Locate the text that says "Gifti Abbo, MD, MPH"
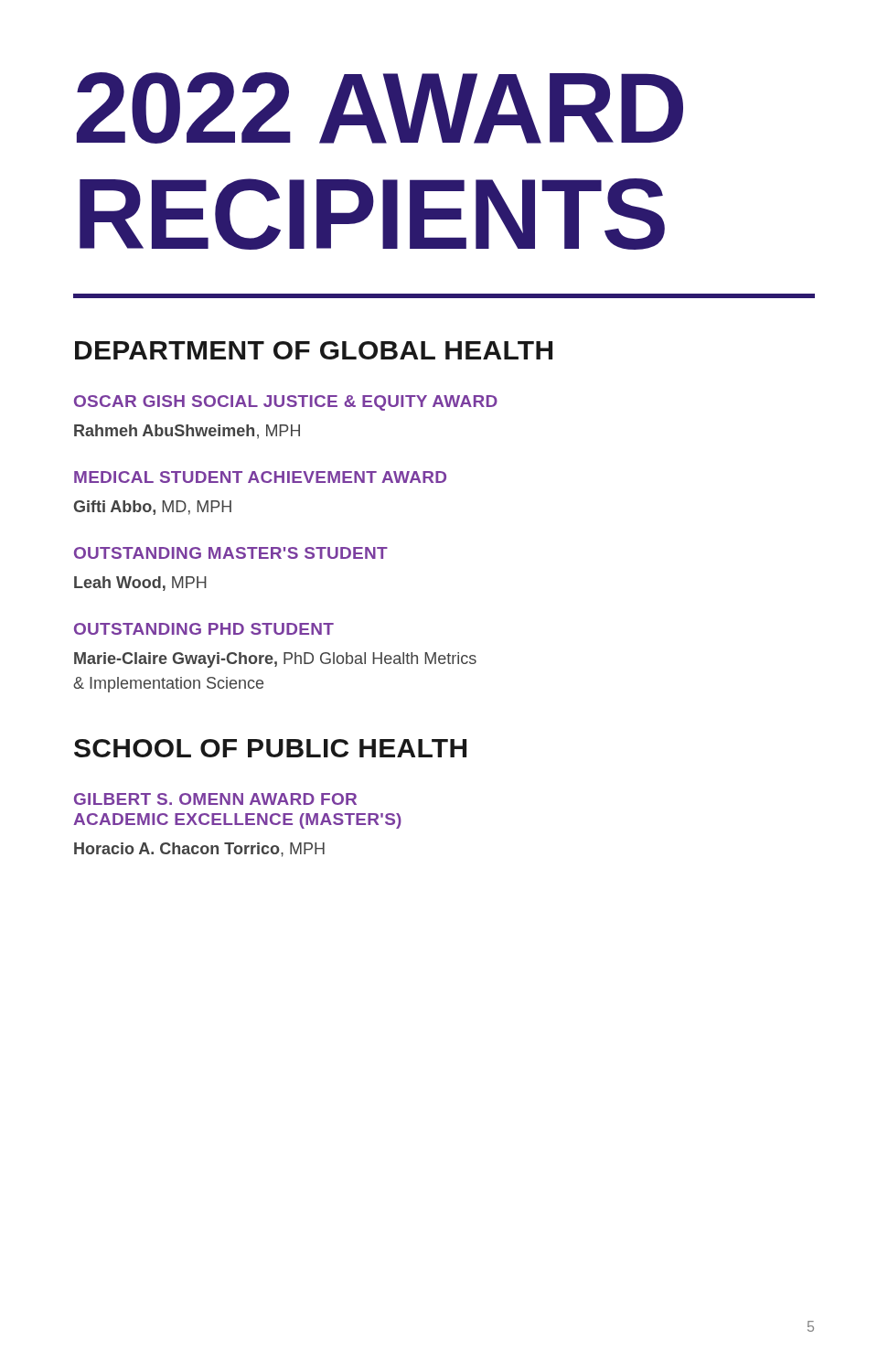888x1372 pixels. click(152, 508)
